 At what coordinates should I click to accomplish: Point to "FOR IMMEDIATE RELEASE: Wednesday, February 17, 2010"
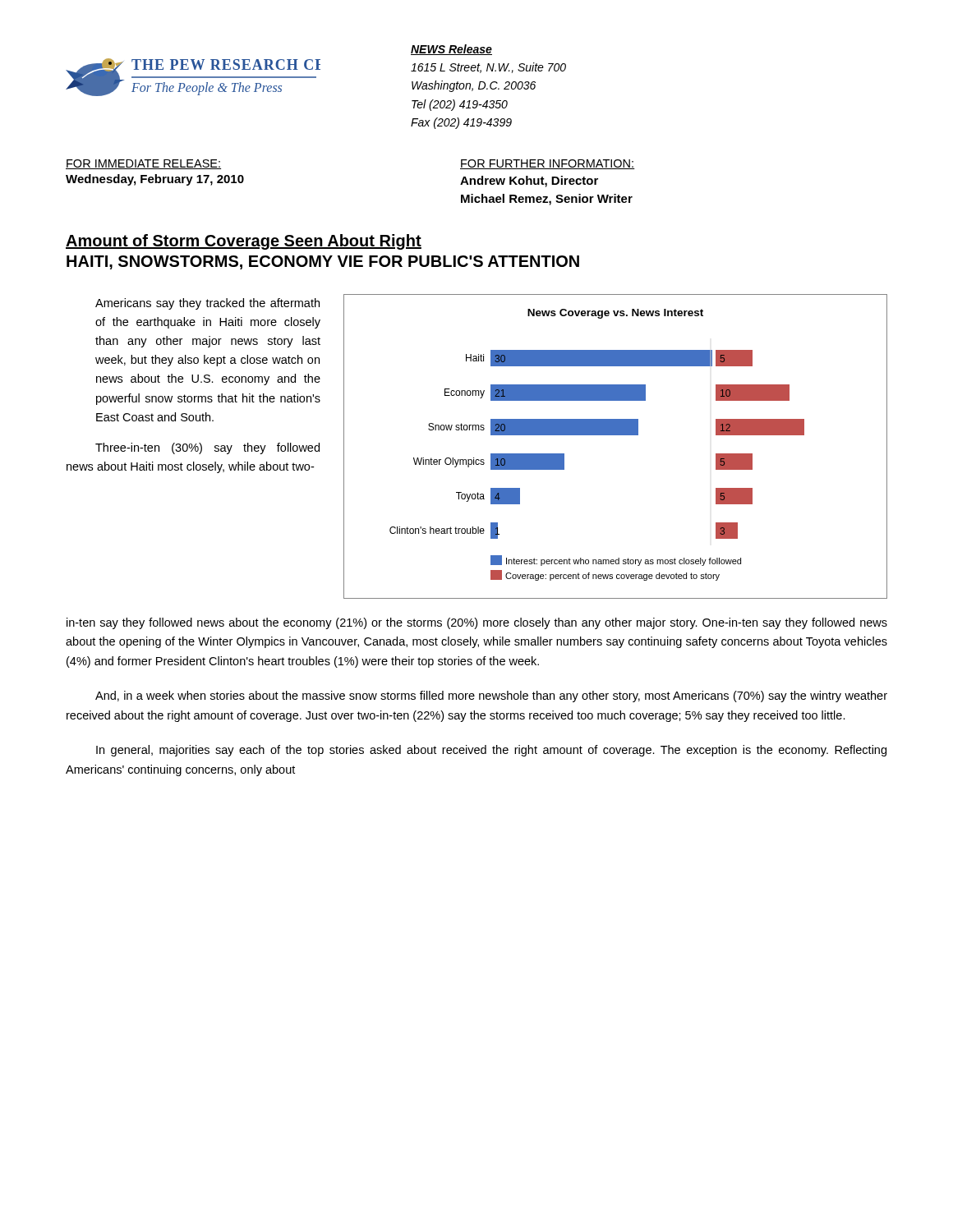point(222,171)
